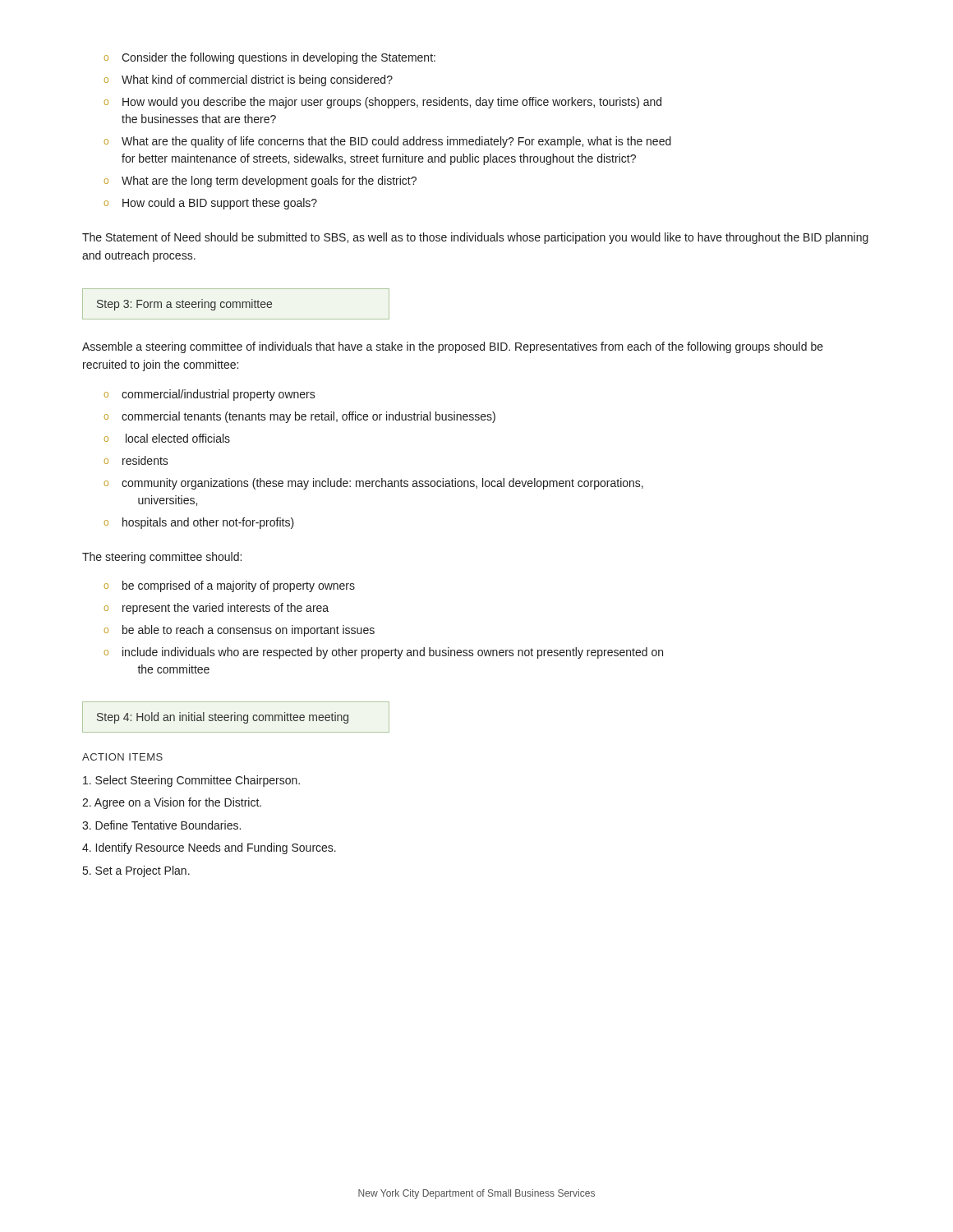Find the list item containing "Select Steering Committee Chairperson."
This screenshot has width=953, height=1232.
[x=191, y=781]
